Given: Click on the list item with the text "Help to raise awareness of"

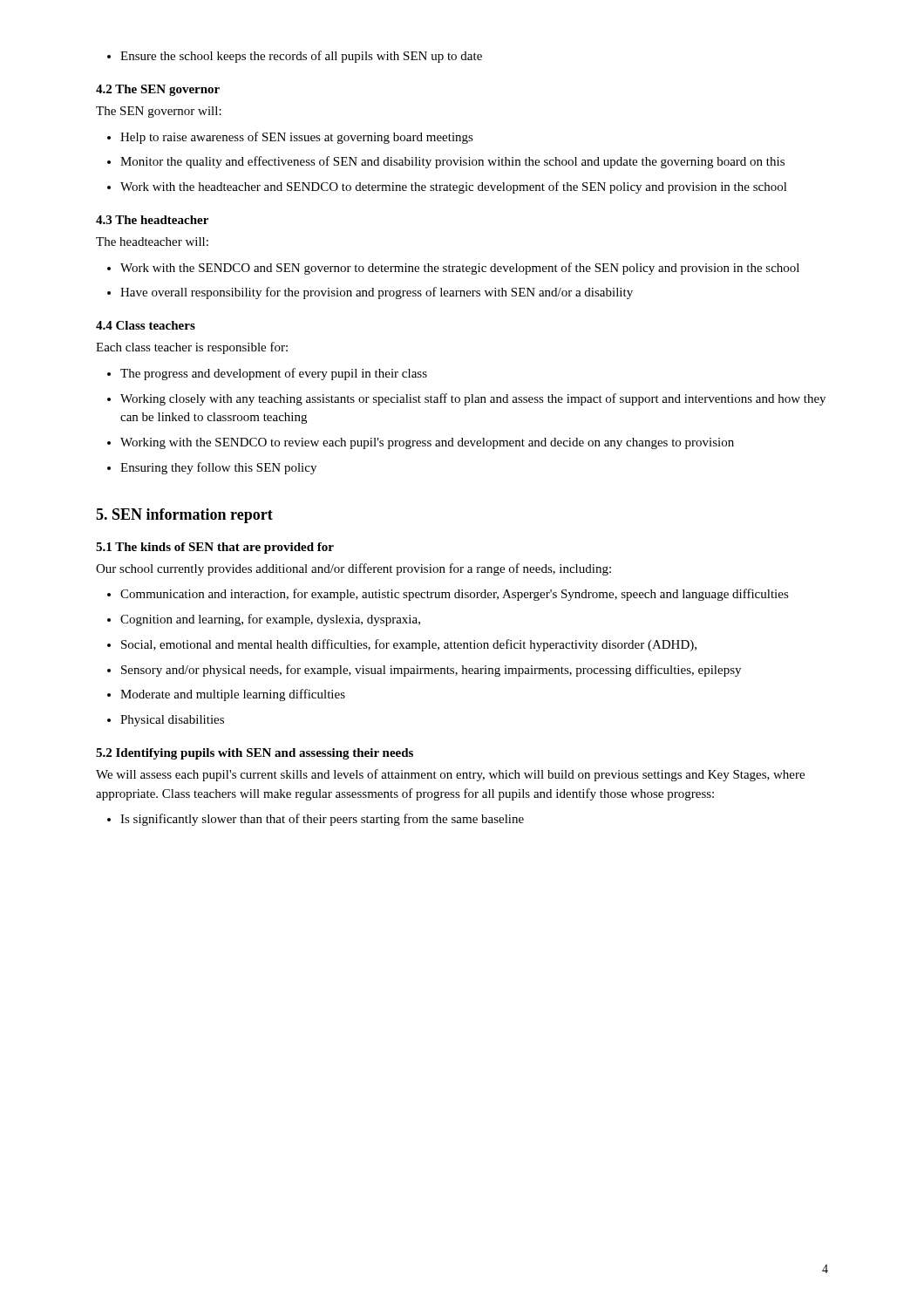Looking at the screenshot, I should pyautogui.click(x=462, y=162).
